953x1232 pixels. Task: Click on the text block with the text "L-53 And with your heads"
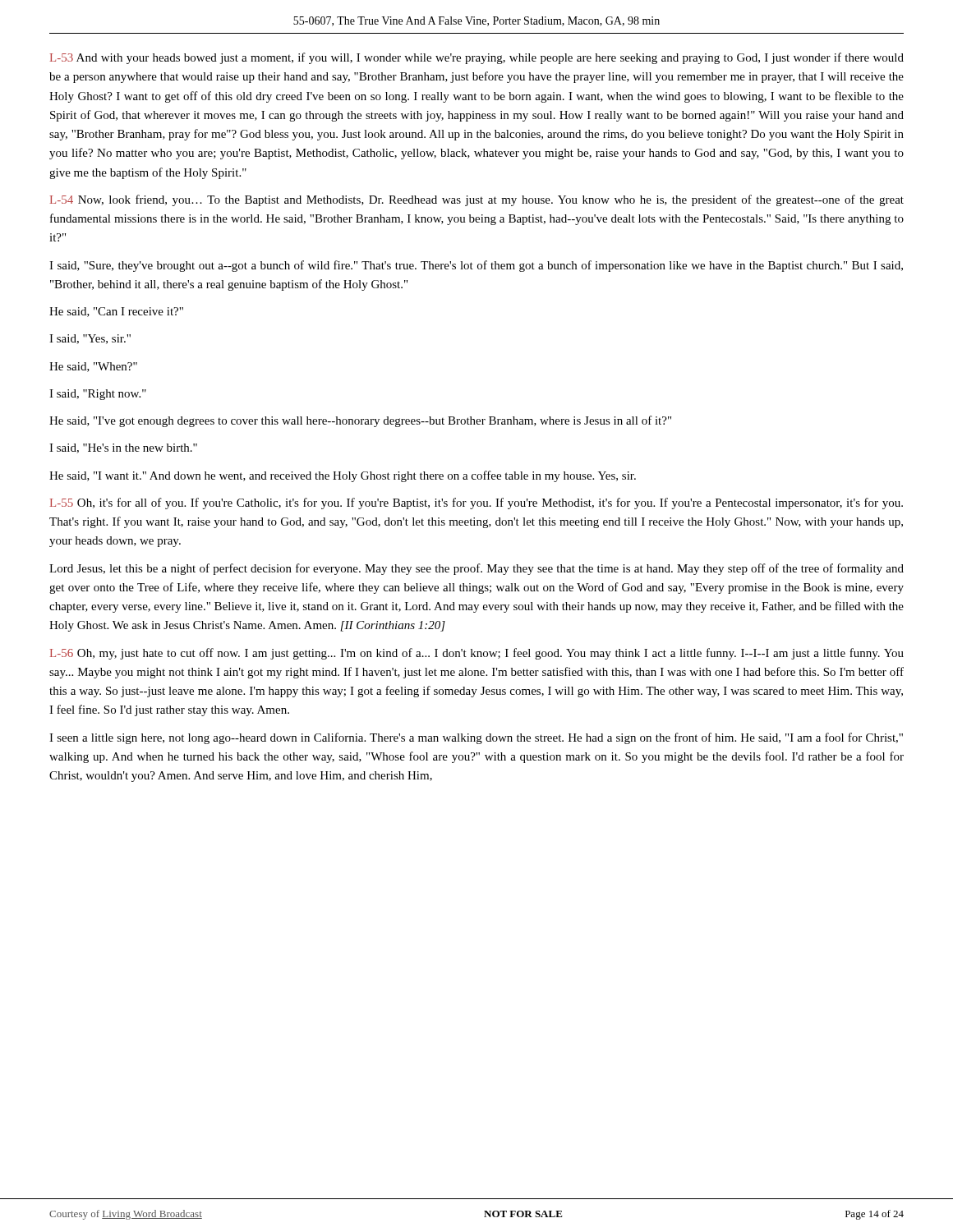pos(476,115)
